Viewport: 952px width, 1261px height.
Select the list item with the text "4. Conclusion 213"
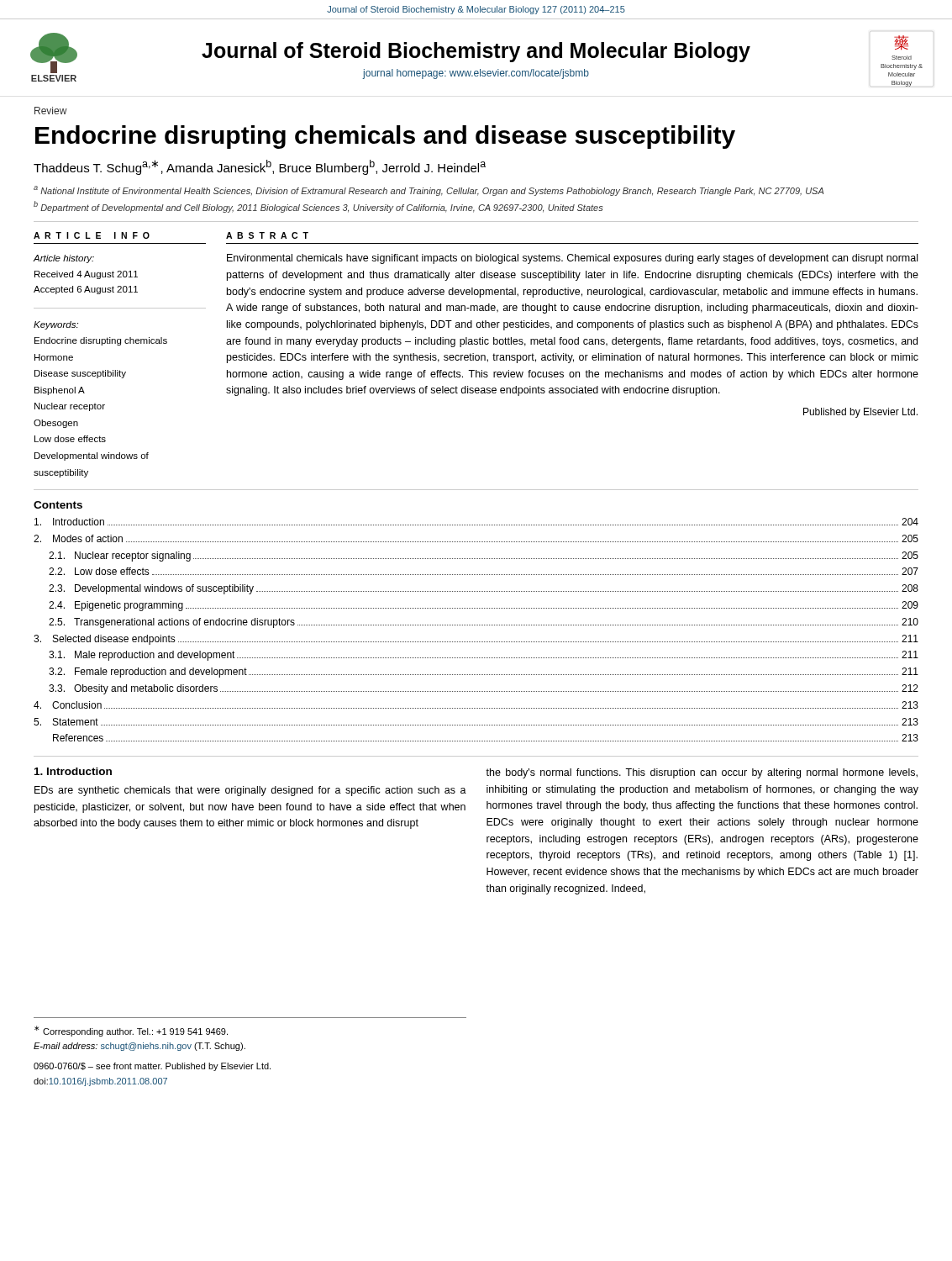[x=476, y=706]
